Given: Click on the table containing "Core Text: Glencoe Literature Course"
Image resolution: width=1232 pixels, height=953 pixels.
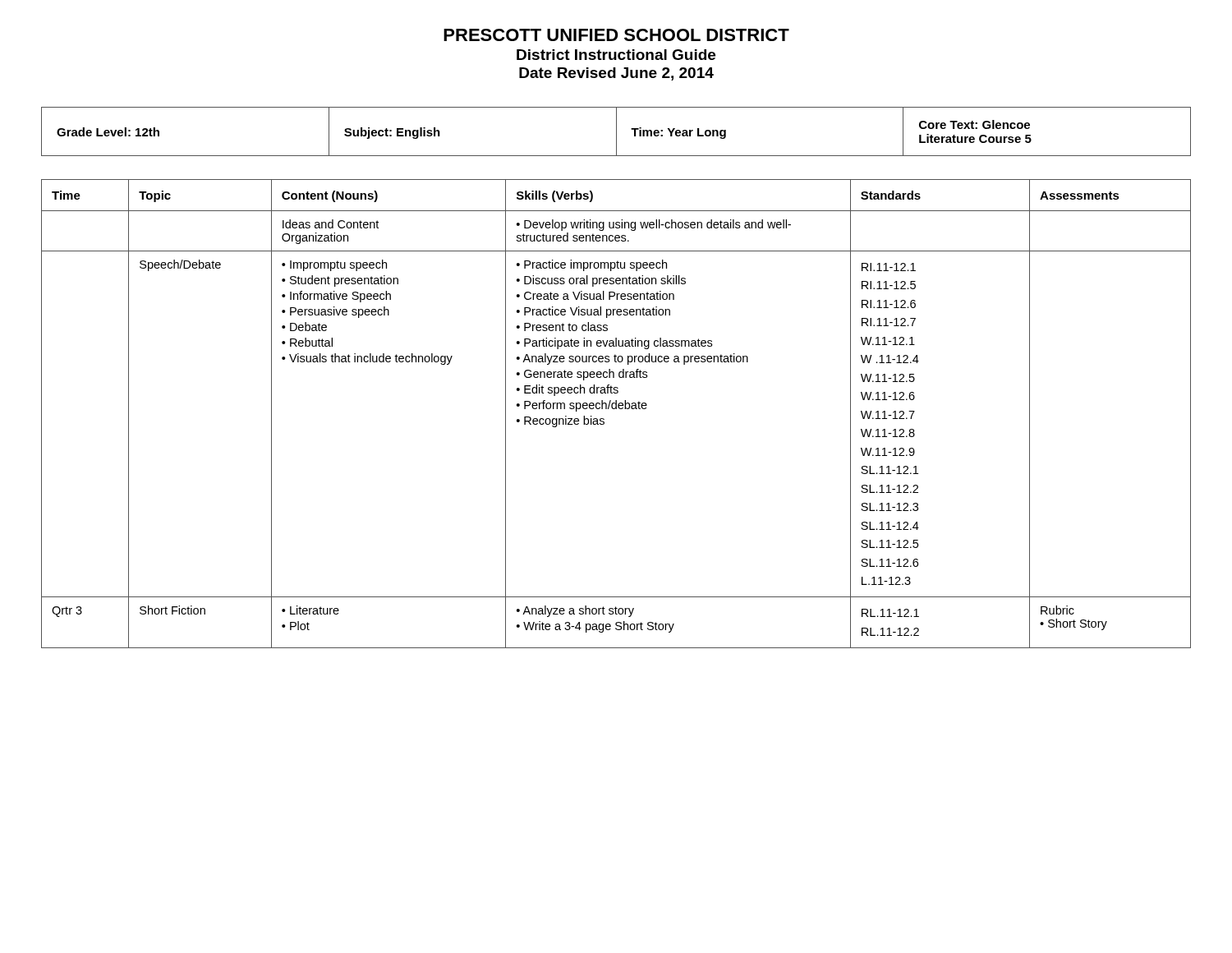Looking at the screenshot, I should coord(616,131).
